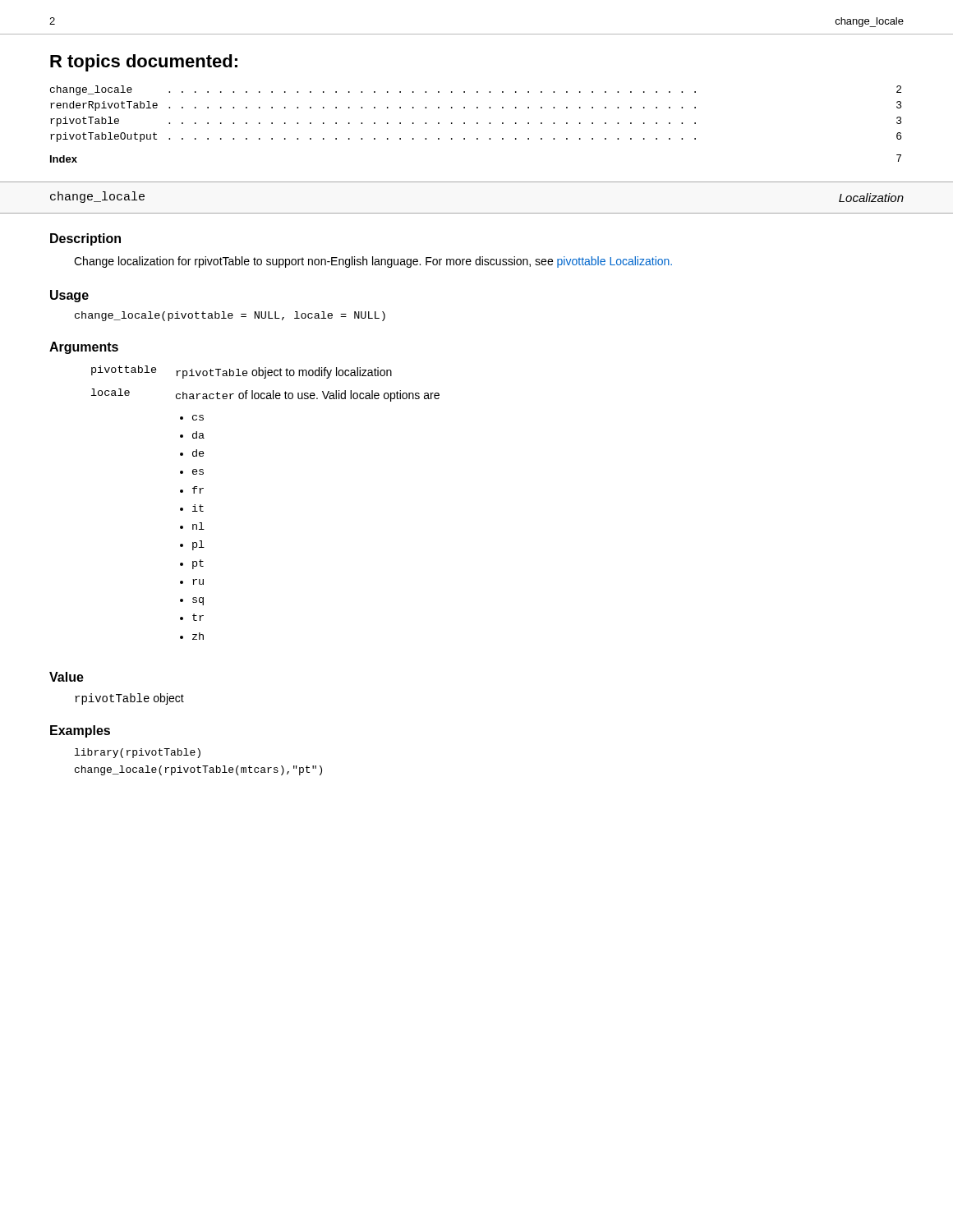Click where it says "change_locale Localization"
The height and width of the screenshot is (1232, 953).
point(90,197)
